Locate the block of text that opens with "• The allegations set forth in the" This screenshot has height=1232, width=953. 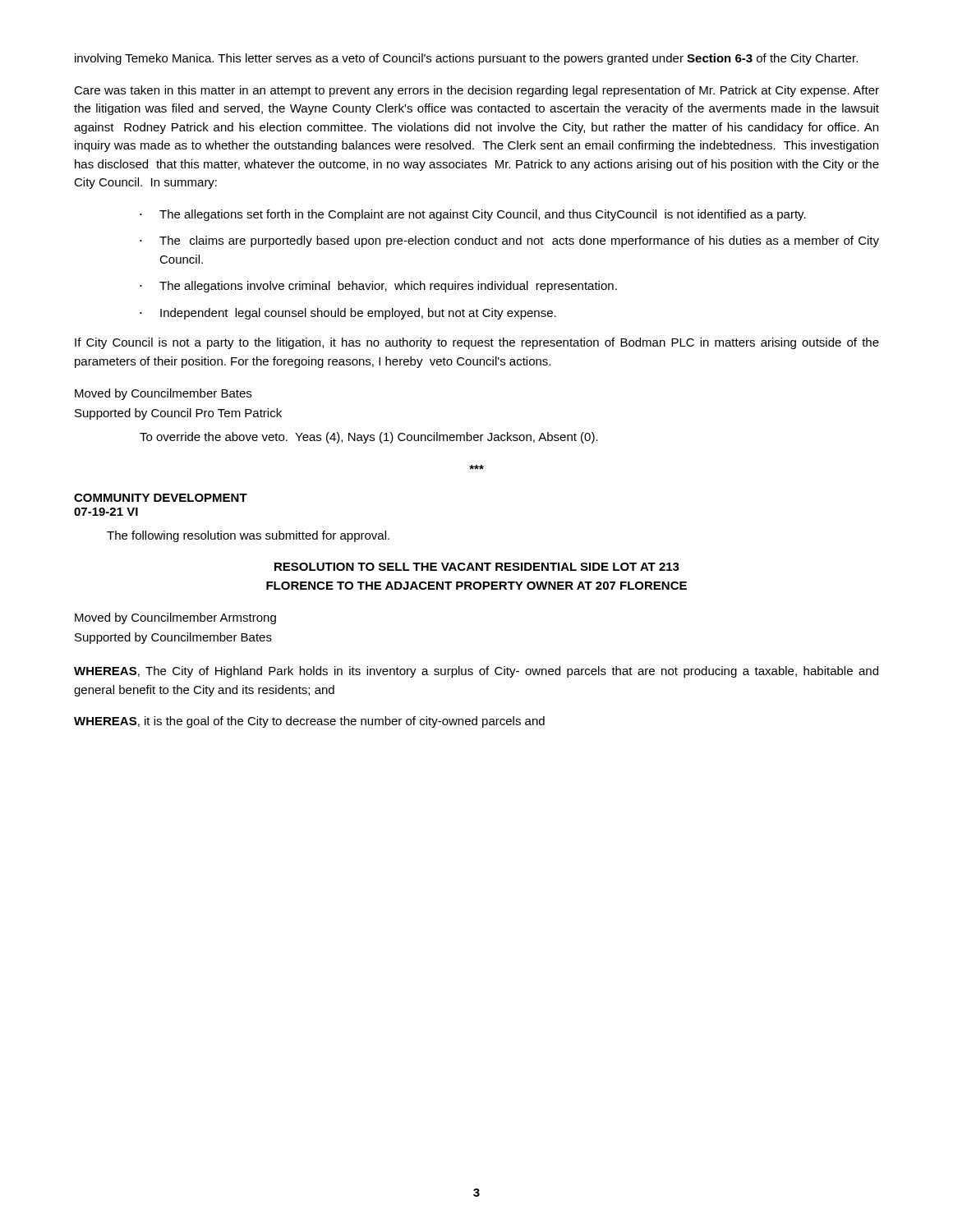pos(509,214)
